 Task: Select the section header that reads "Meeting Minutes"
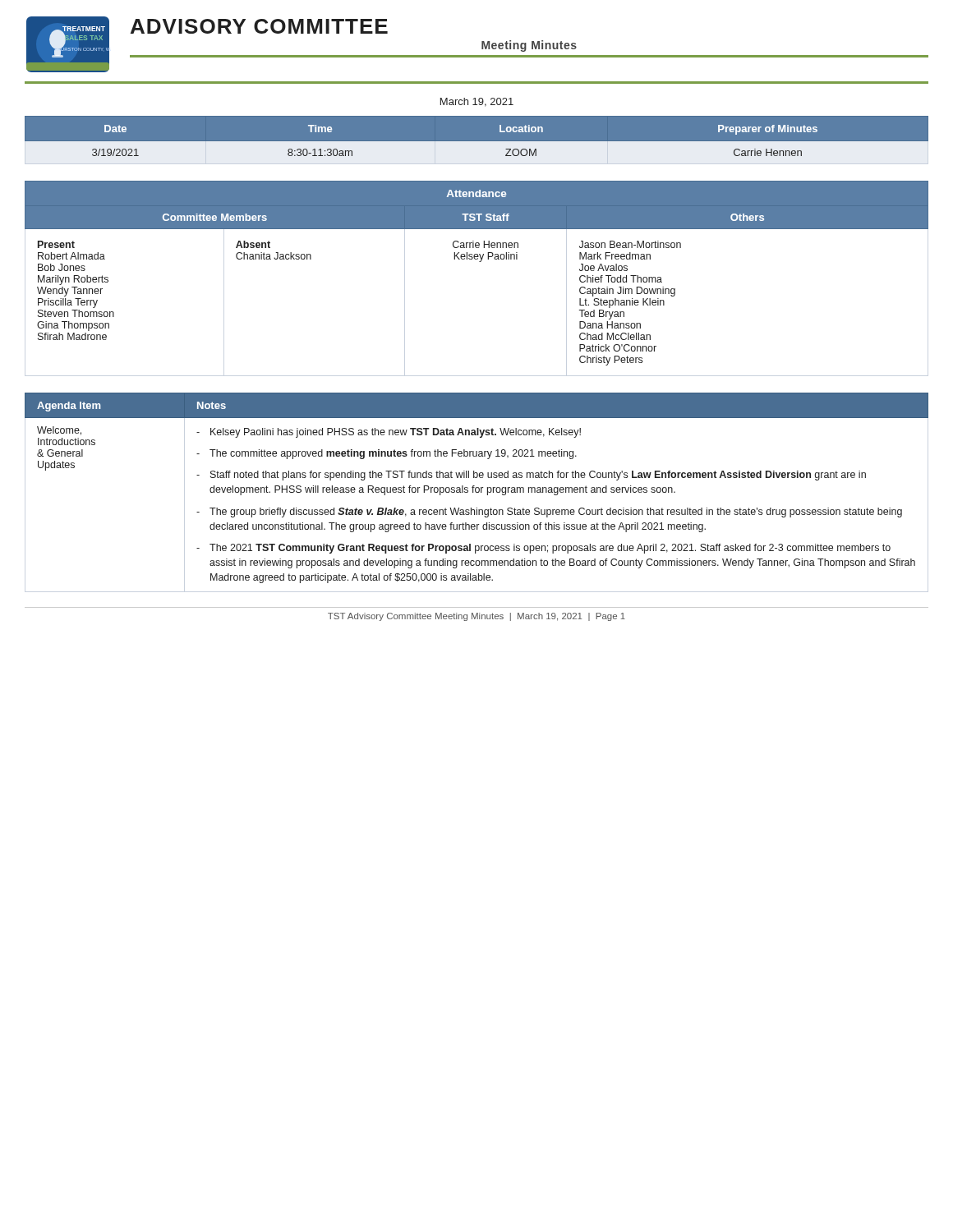click(x=529, y=45)
